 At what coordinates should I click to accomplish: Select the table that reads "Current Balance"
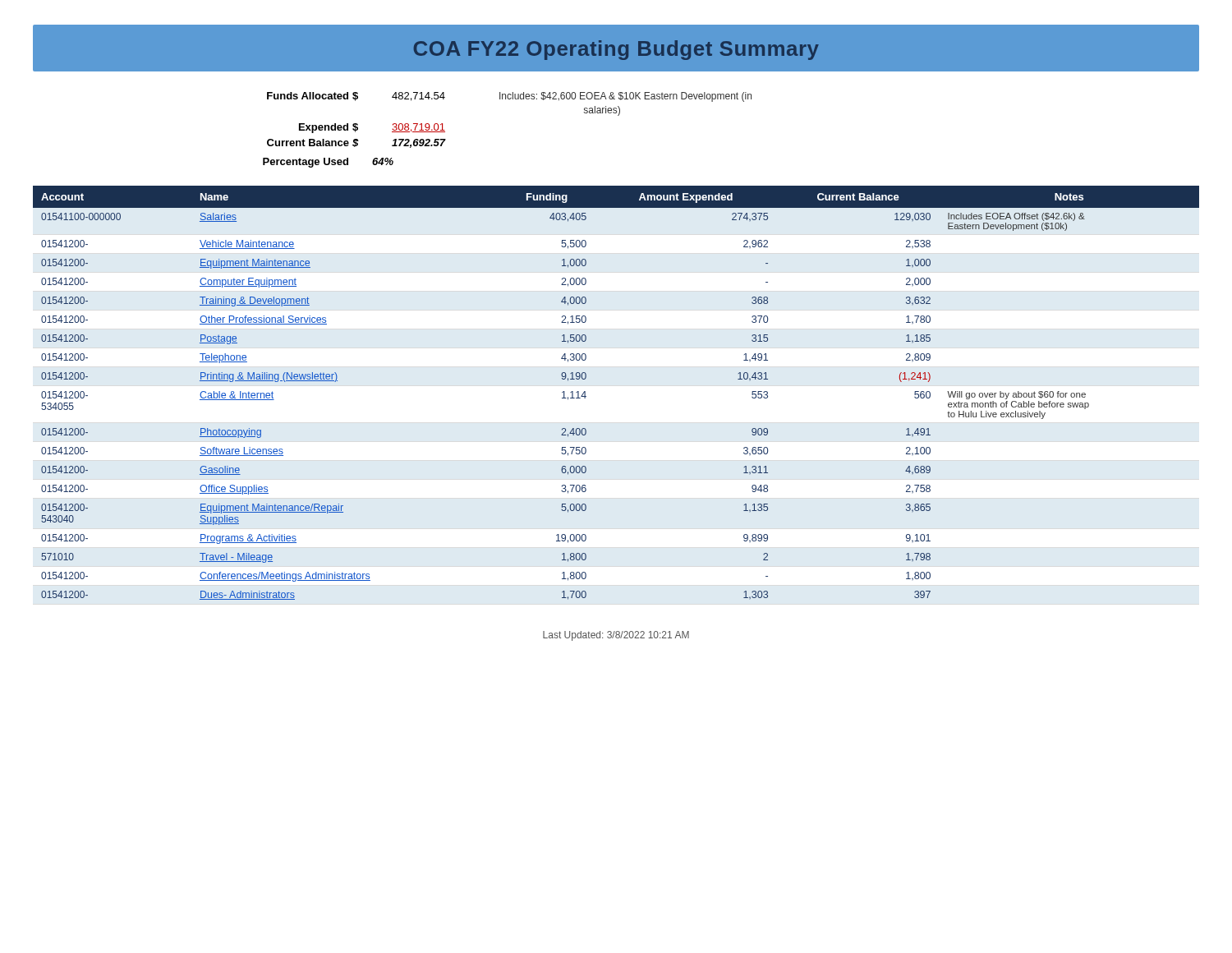click(616, 395)
